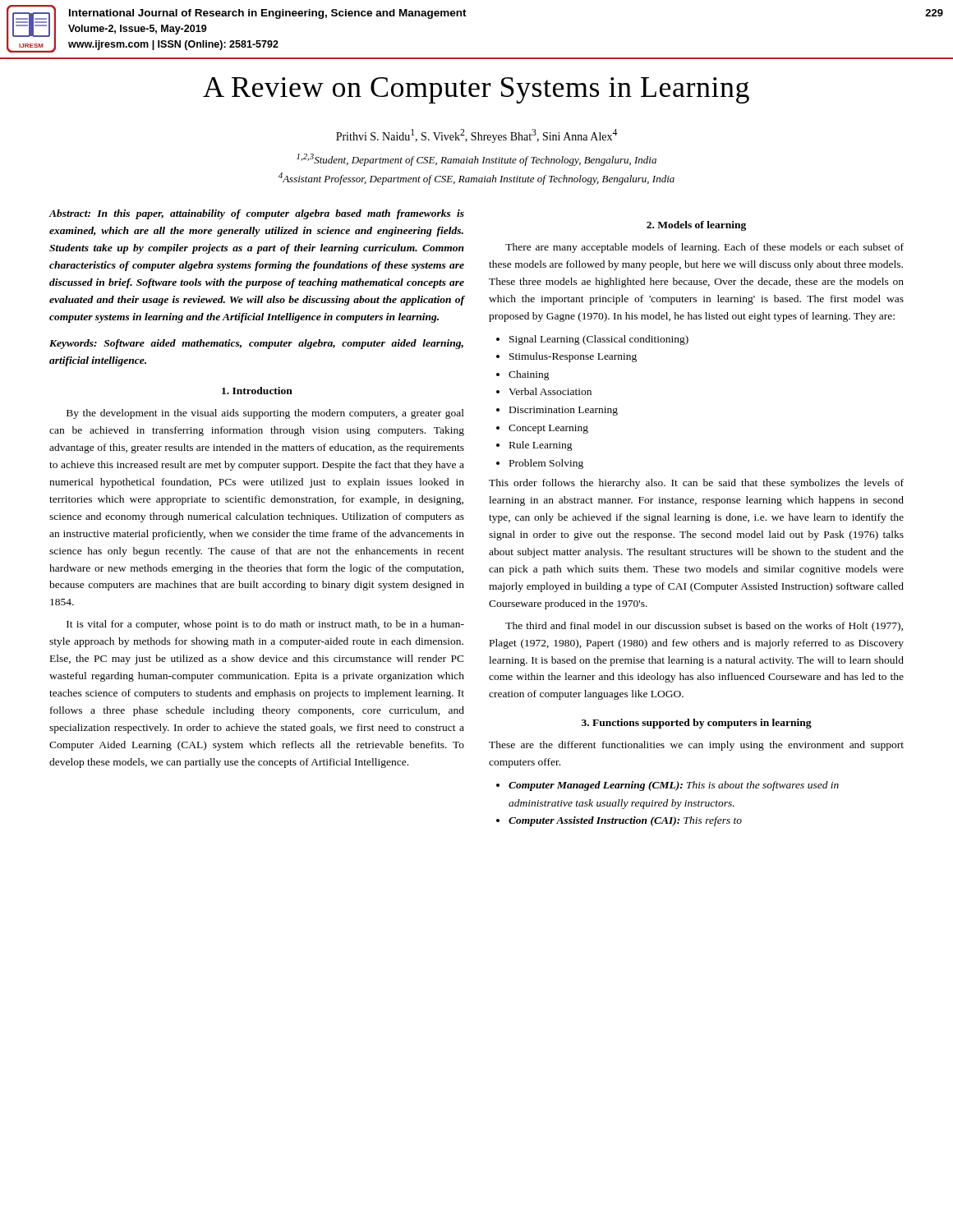Screen dimensions: 1232x953
Task: Point to the block starting "2. Models of"
Action: point(696,225)
